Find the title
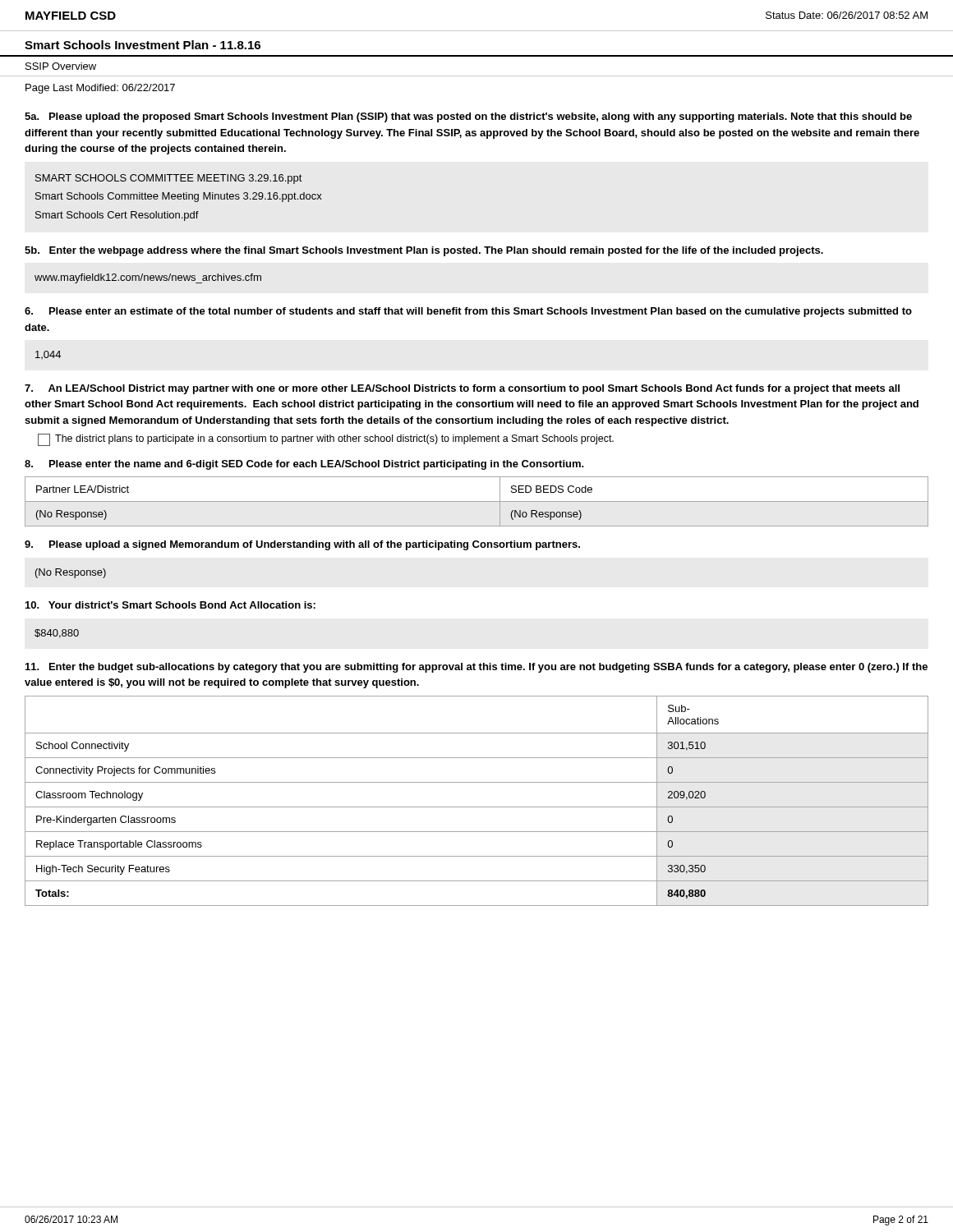This screenshot has width=953, height=1232. pyautogui.click(x=143, y=45)
